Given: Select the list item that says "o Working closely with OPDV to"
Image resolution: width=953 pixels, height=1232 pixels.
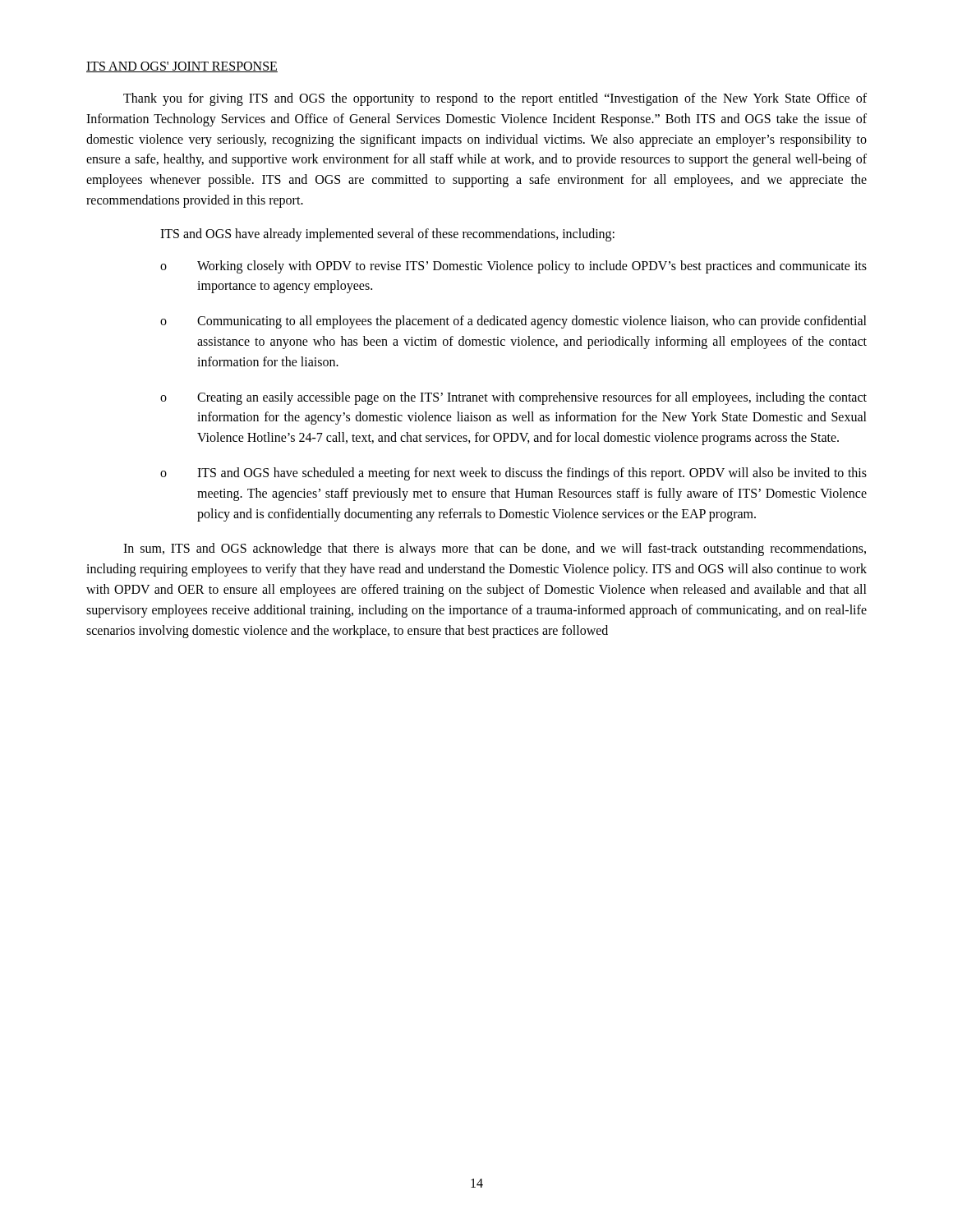Looking at the screenshot, I should (513, 276).
